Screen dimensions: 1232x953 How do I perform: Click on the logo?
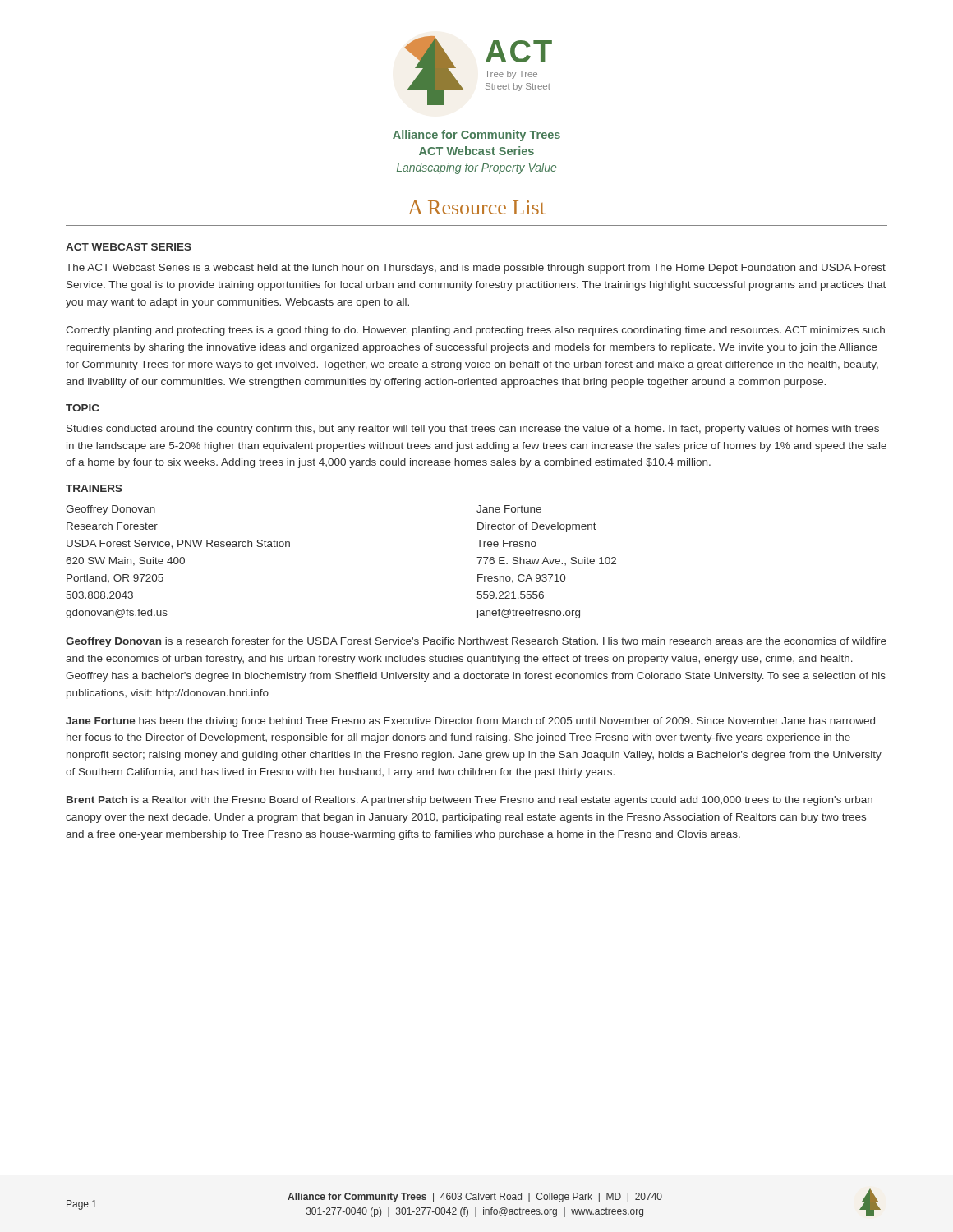476,92
